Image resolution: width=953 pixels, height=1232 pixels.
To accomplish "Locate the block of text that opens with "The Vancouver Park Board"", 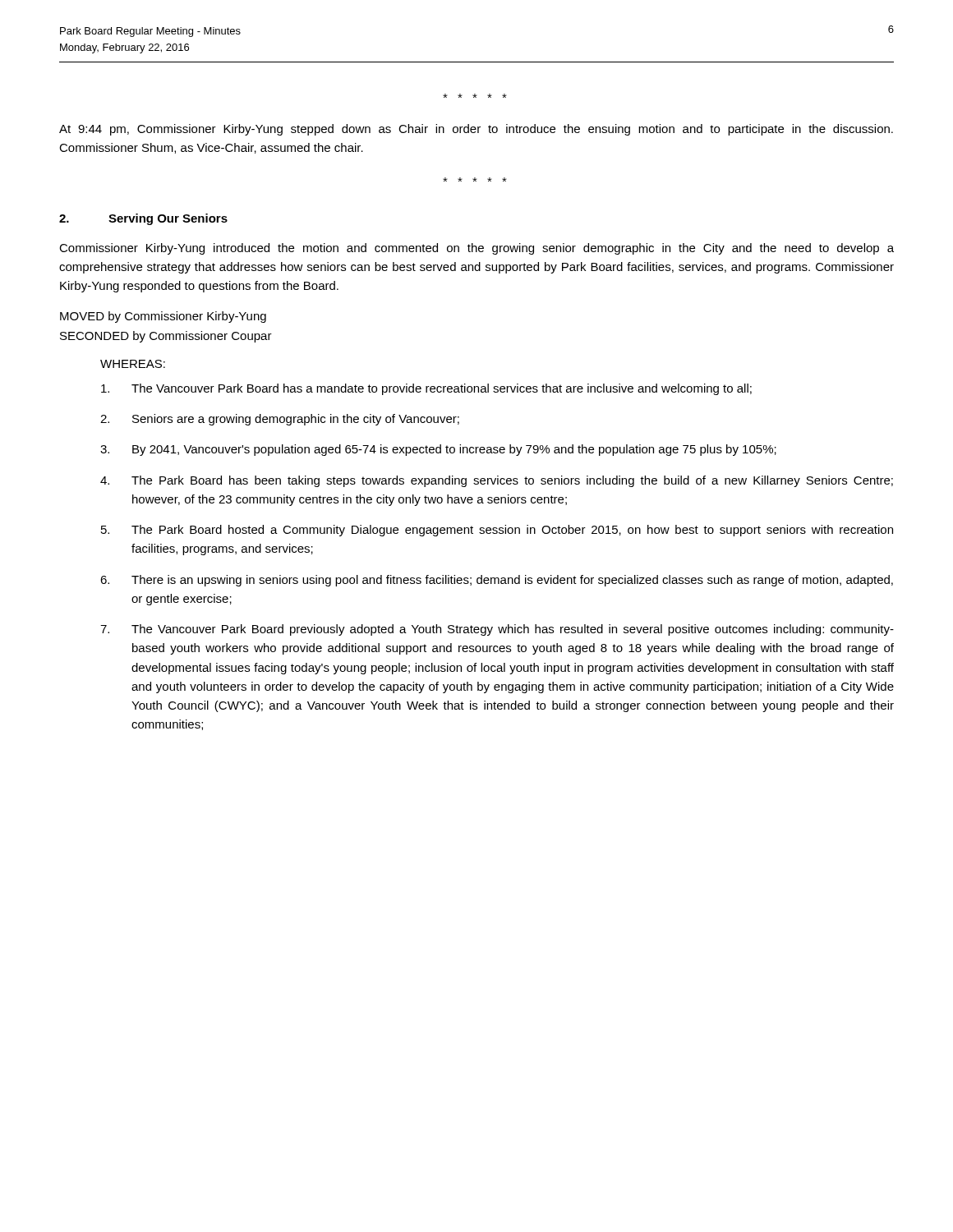I will [497, 388].
